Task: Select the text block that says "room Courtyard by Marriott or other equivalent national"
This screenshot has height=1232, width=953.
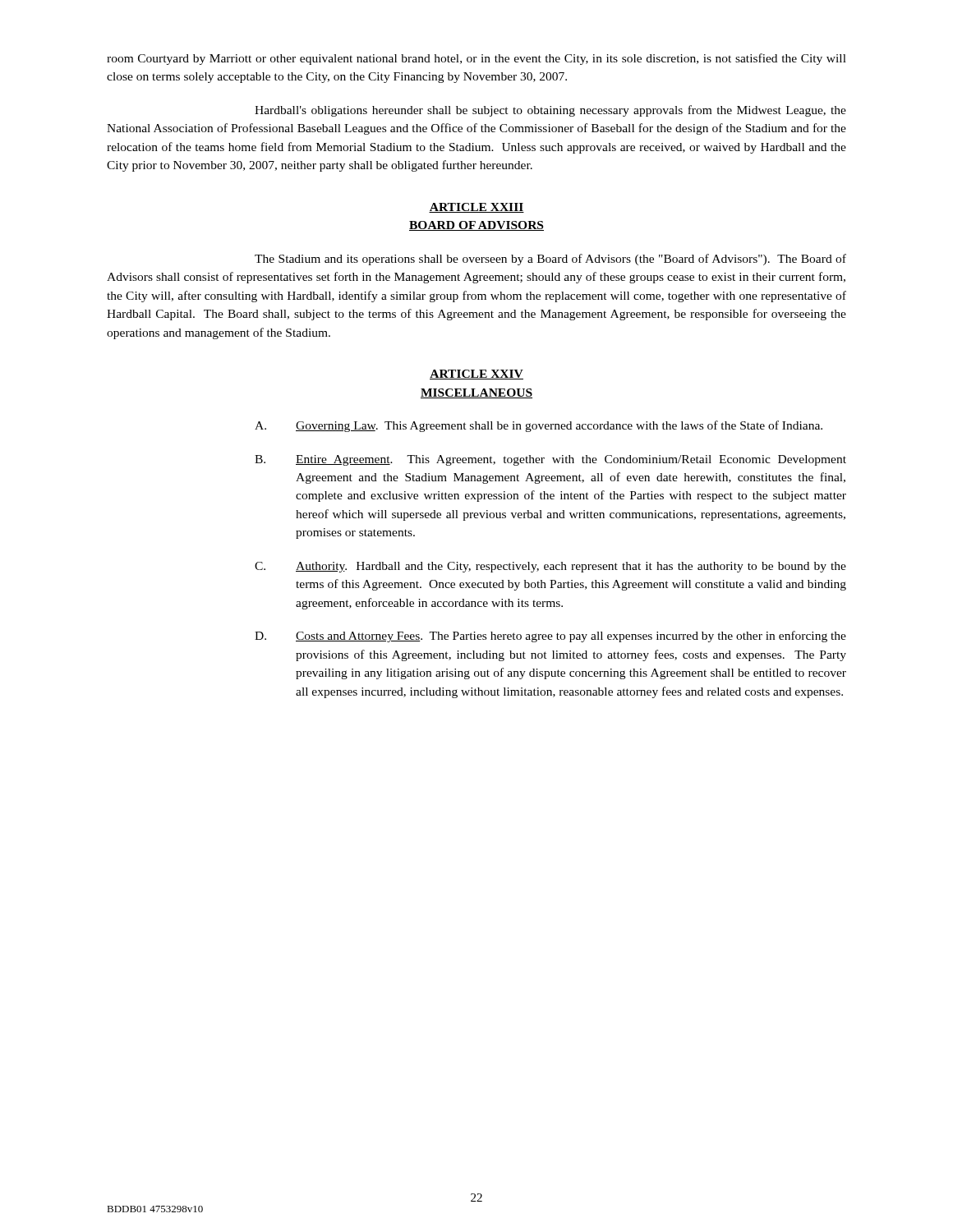Action: coord(476,67)
